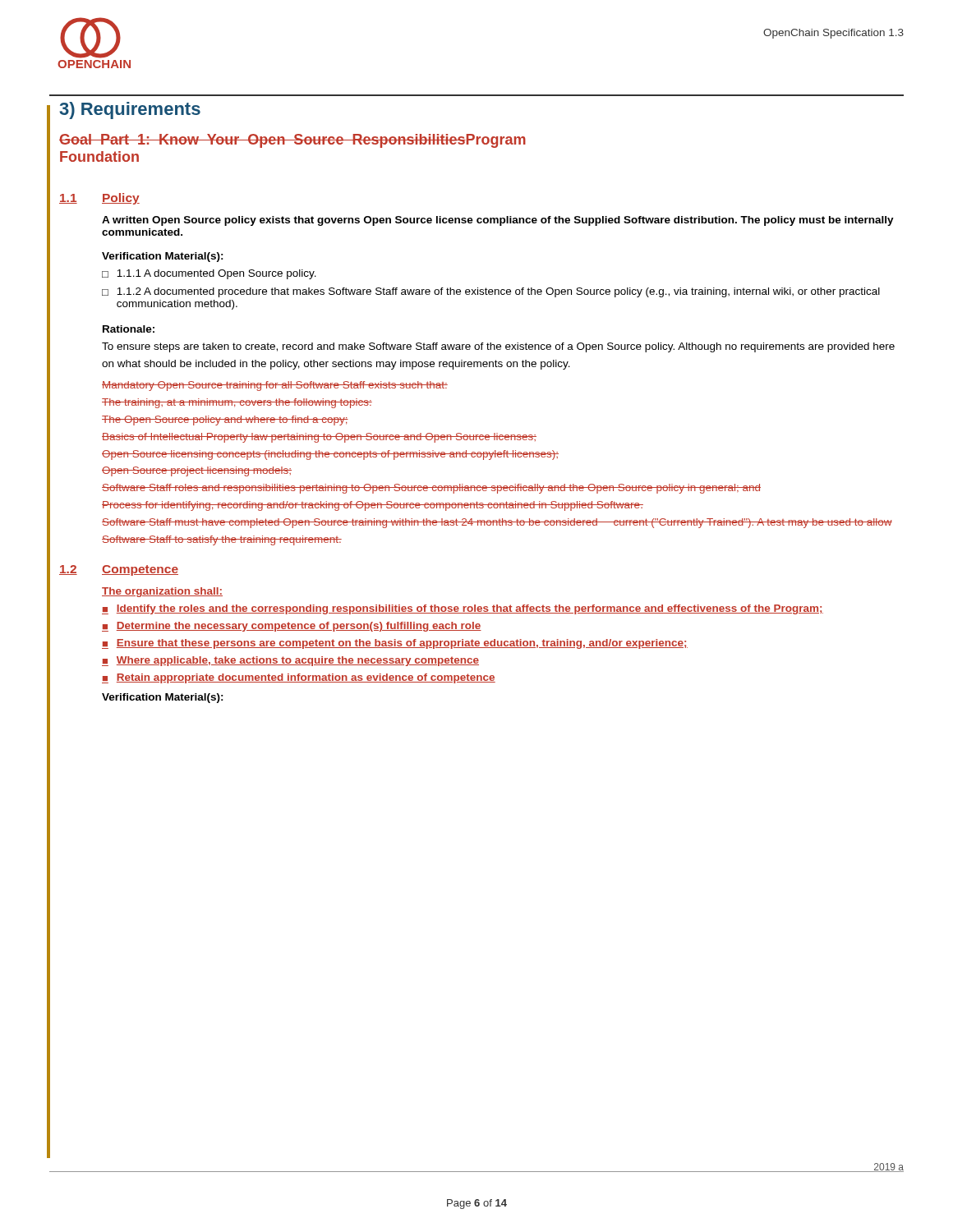This screenshot has width=953, height=1232.
Task: Find "Open Source project licensing models;" on this page
Action: pos(197,471)
